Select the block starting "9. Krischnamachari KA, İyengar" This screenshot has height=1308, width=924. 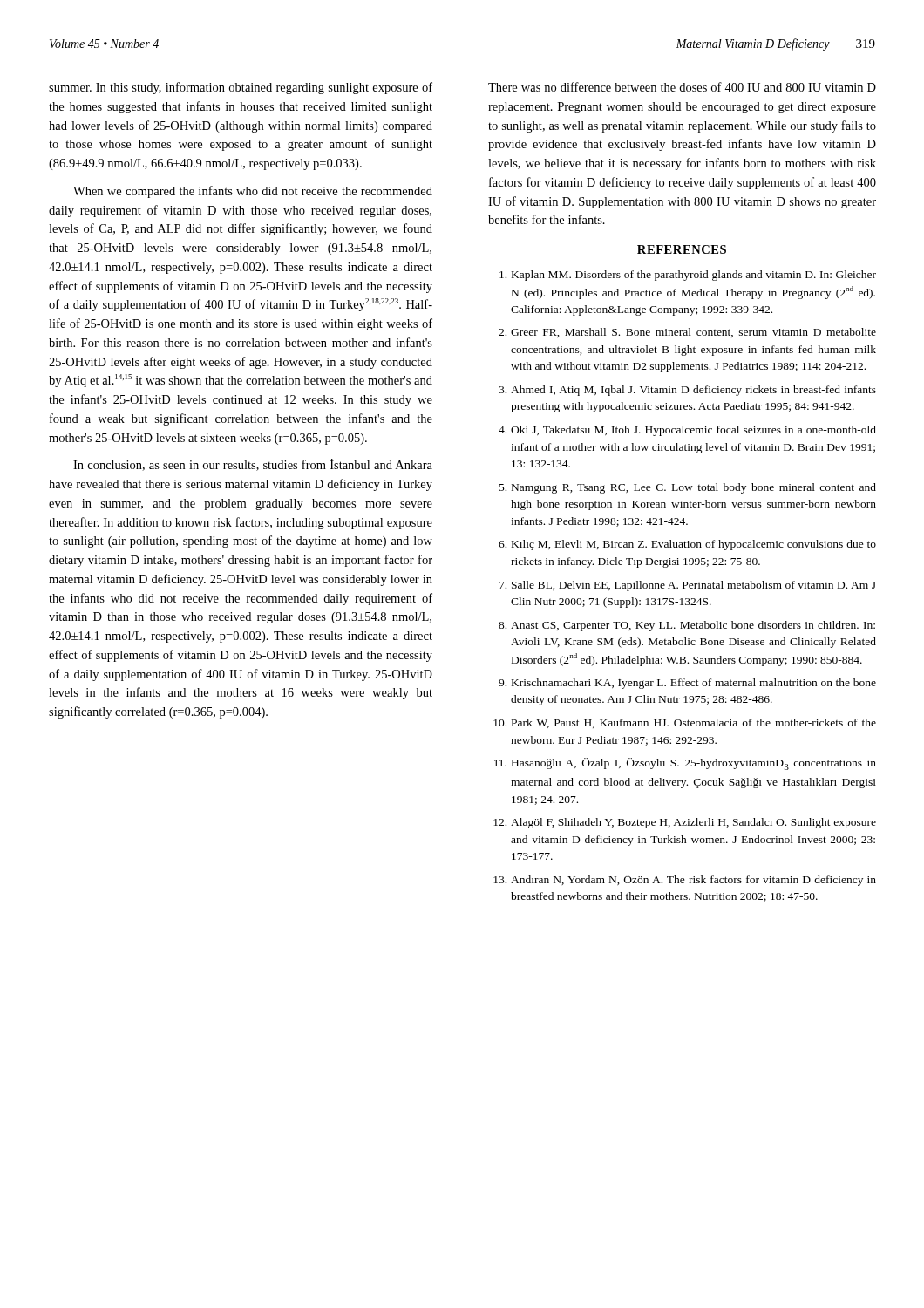(682, 691)
